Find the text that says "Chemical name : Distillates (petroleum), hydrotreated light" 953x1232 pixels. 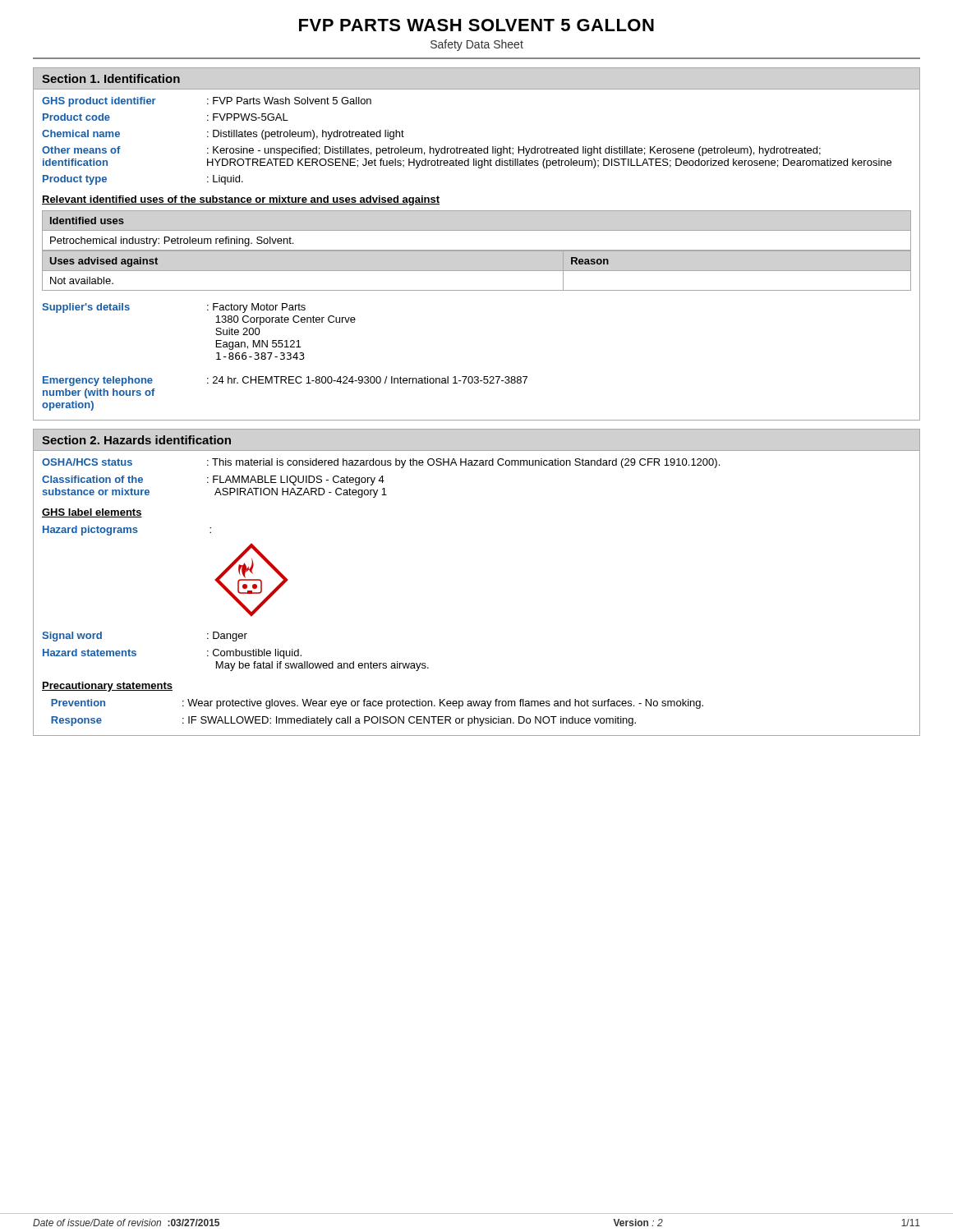tap(223, 135)
